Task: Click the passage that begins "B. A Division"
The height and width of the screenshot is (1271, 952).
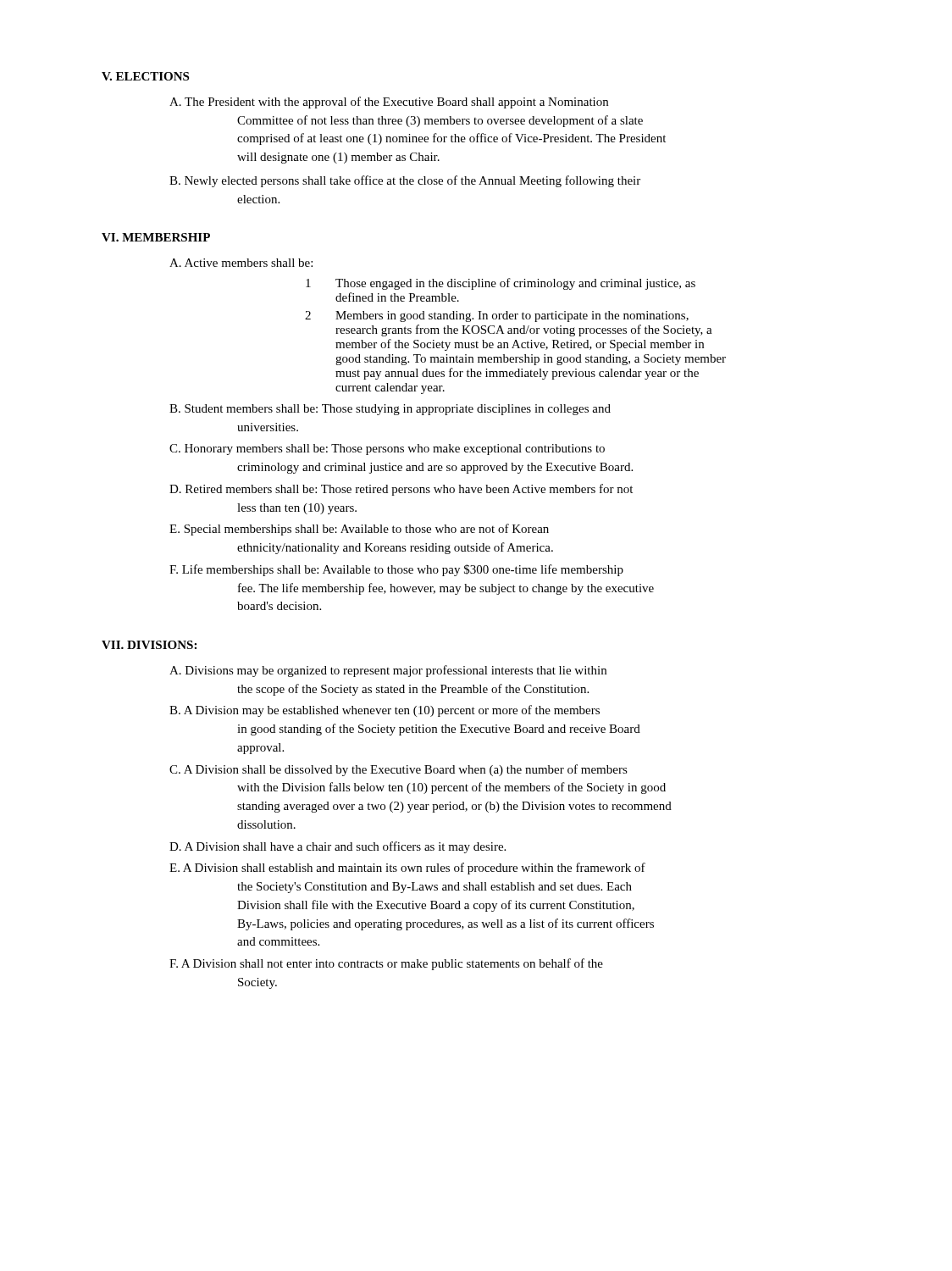Action: (518, 729)
